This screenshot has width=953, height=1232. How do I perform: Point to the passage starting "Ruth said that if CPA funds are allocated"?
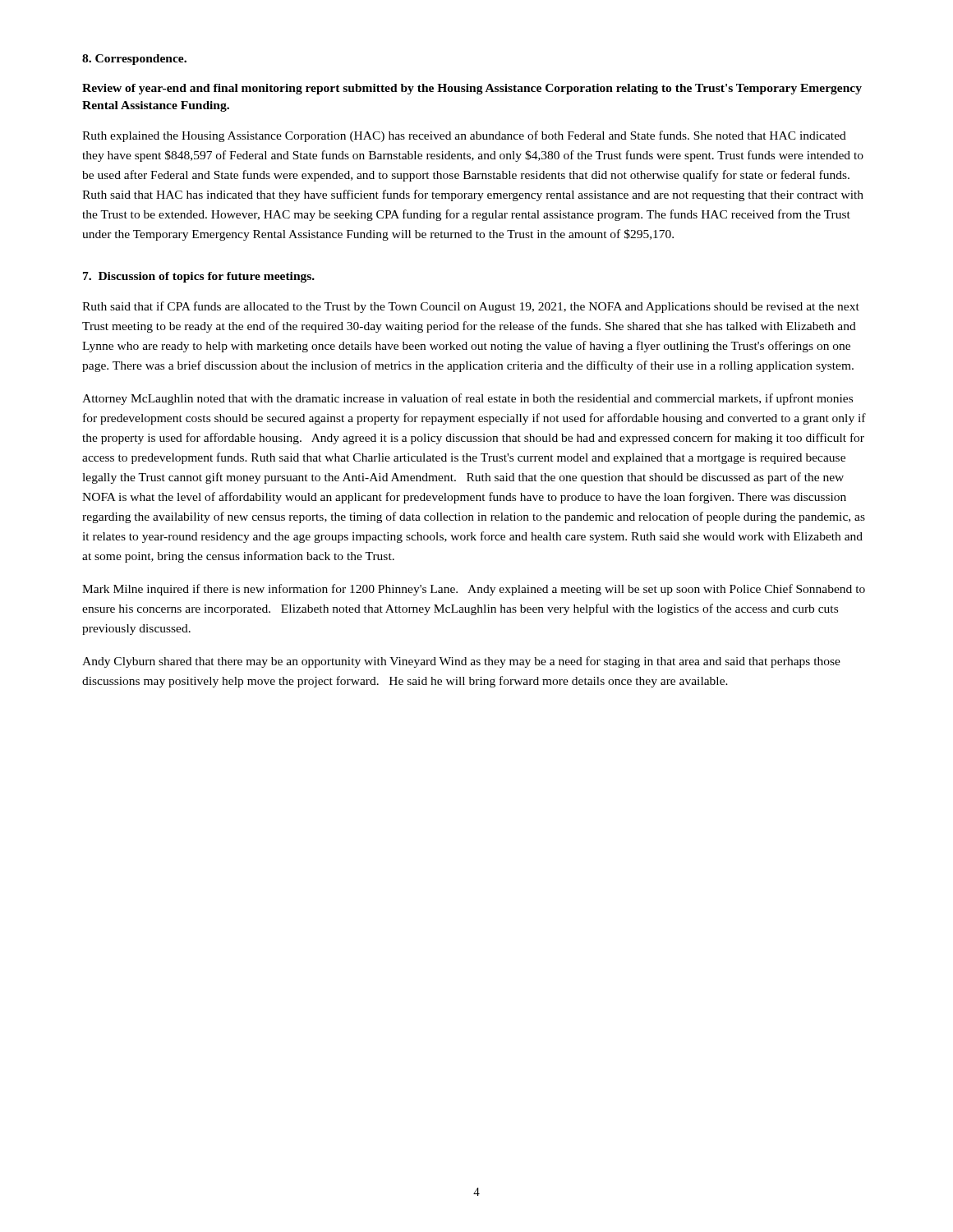[x=471, y=335]
